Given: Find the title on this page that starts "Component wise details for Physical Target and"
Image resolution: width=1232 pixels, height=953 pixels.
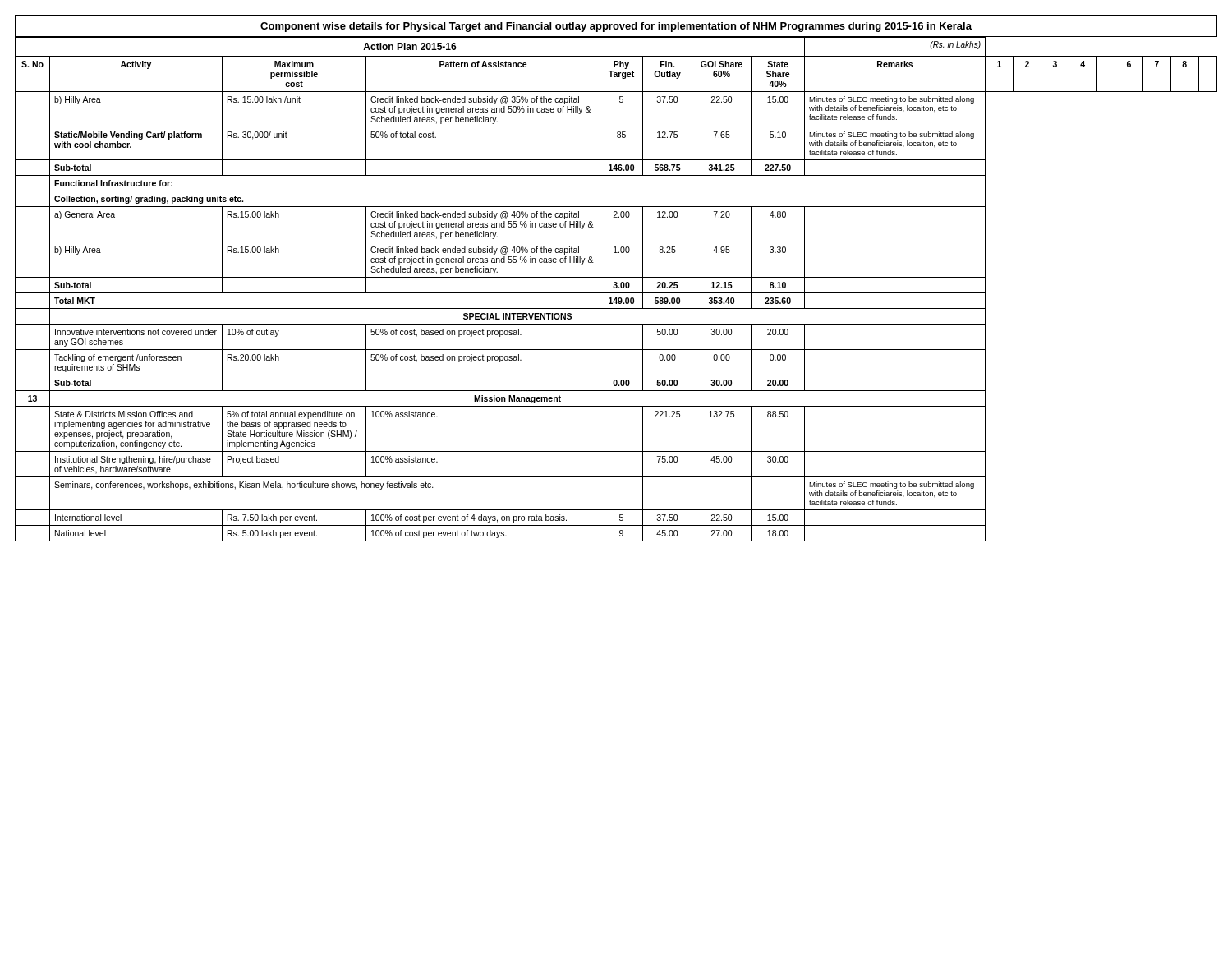Looking at the screenshot, I should point(616,26).
